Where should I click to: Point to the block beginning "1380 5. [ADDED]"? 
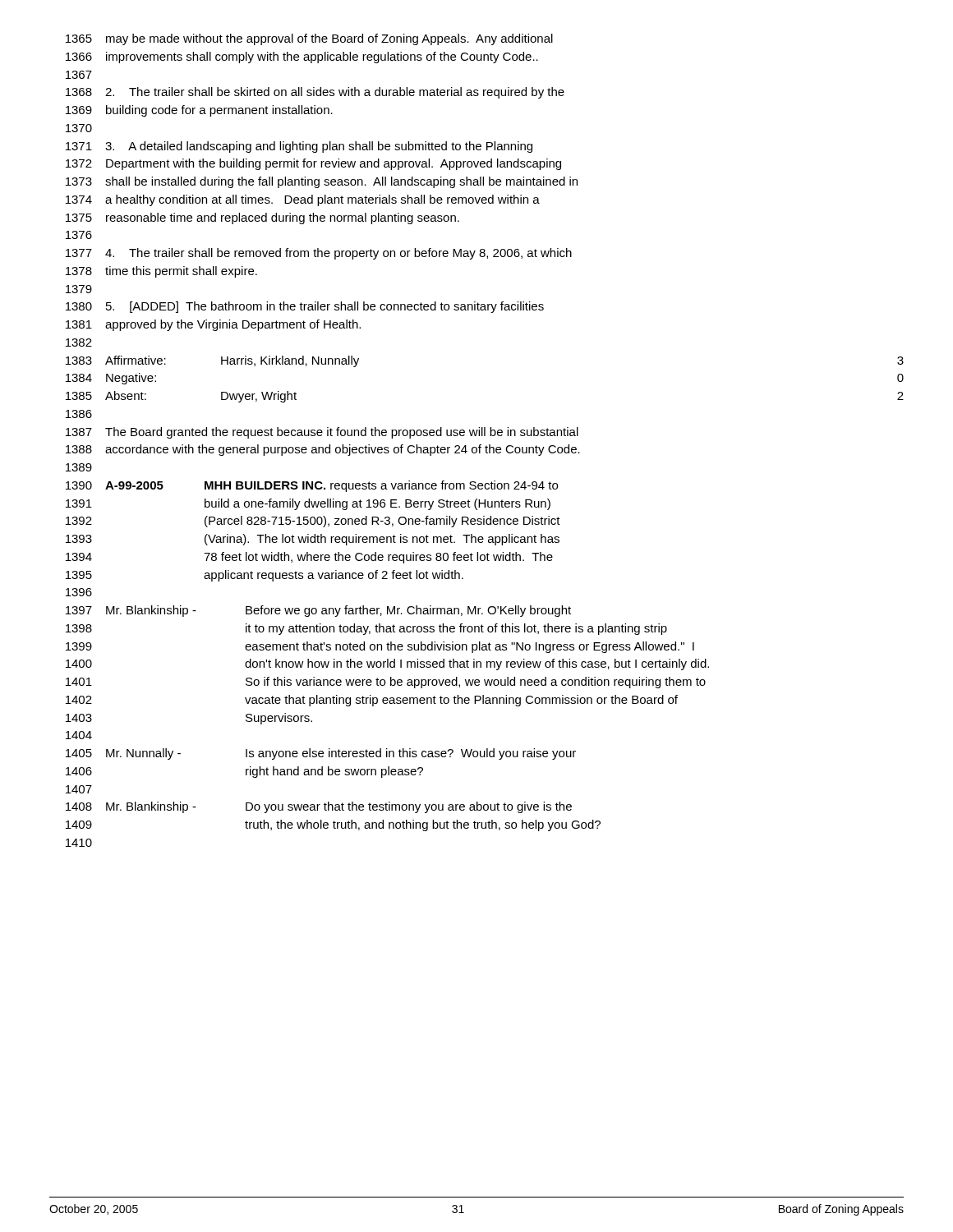[x=305, y=307]
